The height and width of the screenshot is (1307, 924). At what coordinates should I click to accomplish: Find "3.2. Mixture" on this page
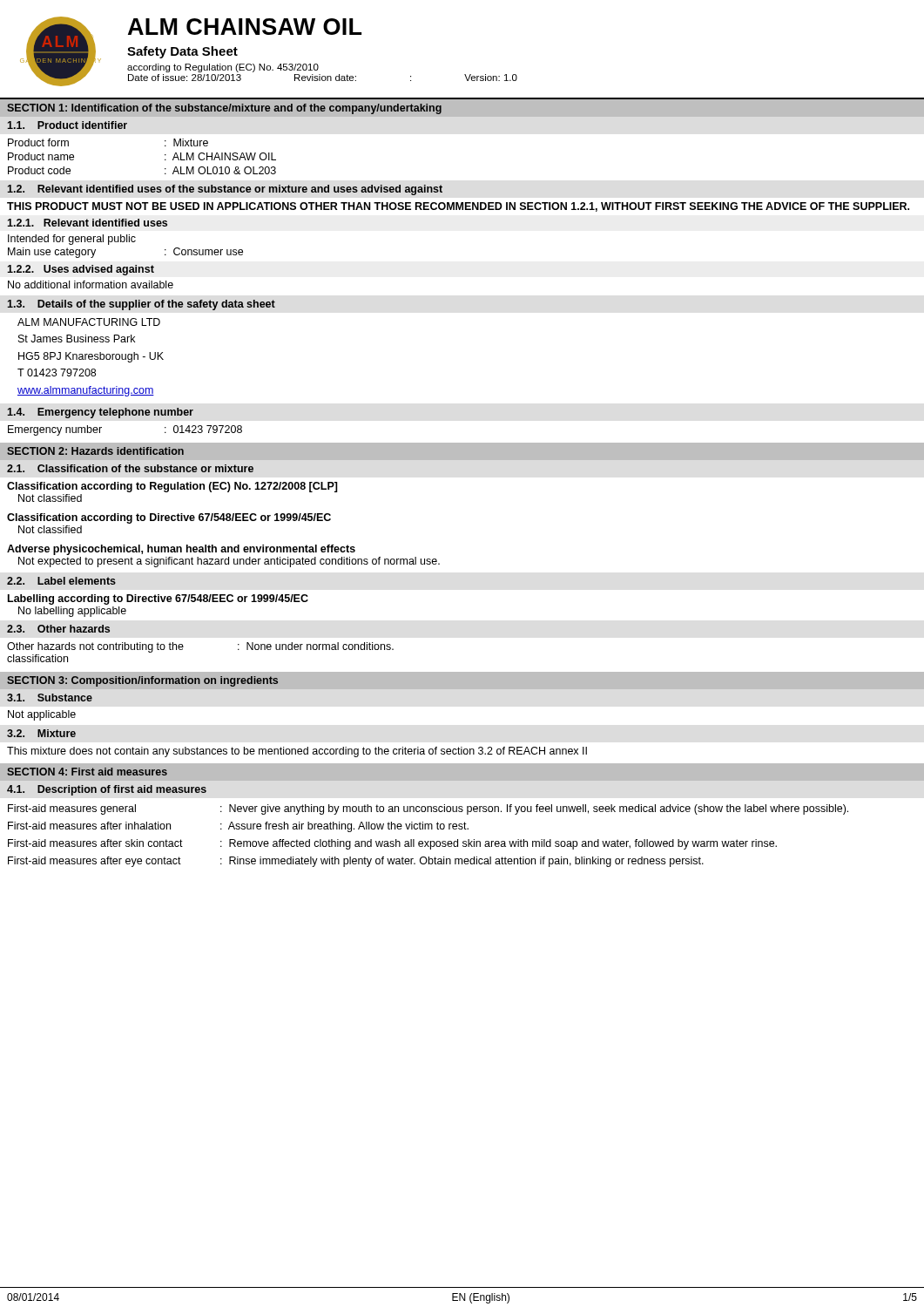[41, 734]
